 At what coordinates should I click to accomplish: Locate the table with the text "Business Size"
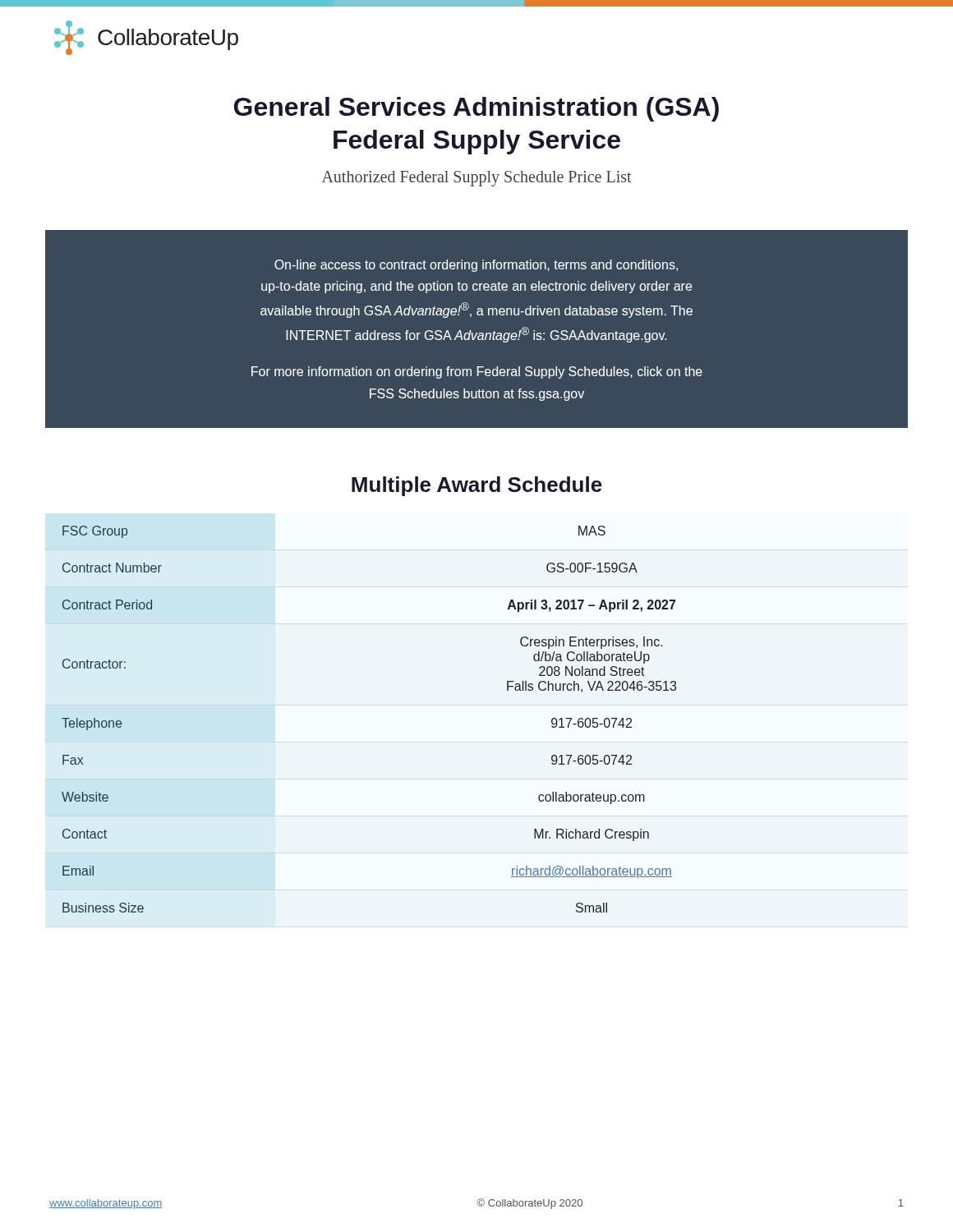tap(476, 720)
